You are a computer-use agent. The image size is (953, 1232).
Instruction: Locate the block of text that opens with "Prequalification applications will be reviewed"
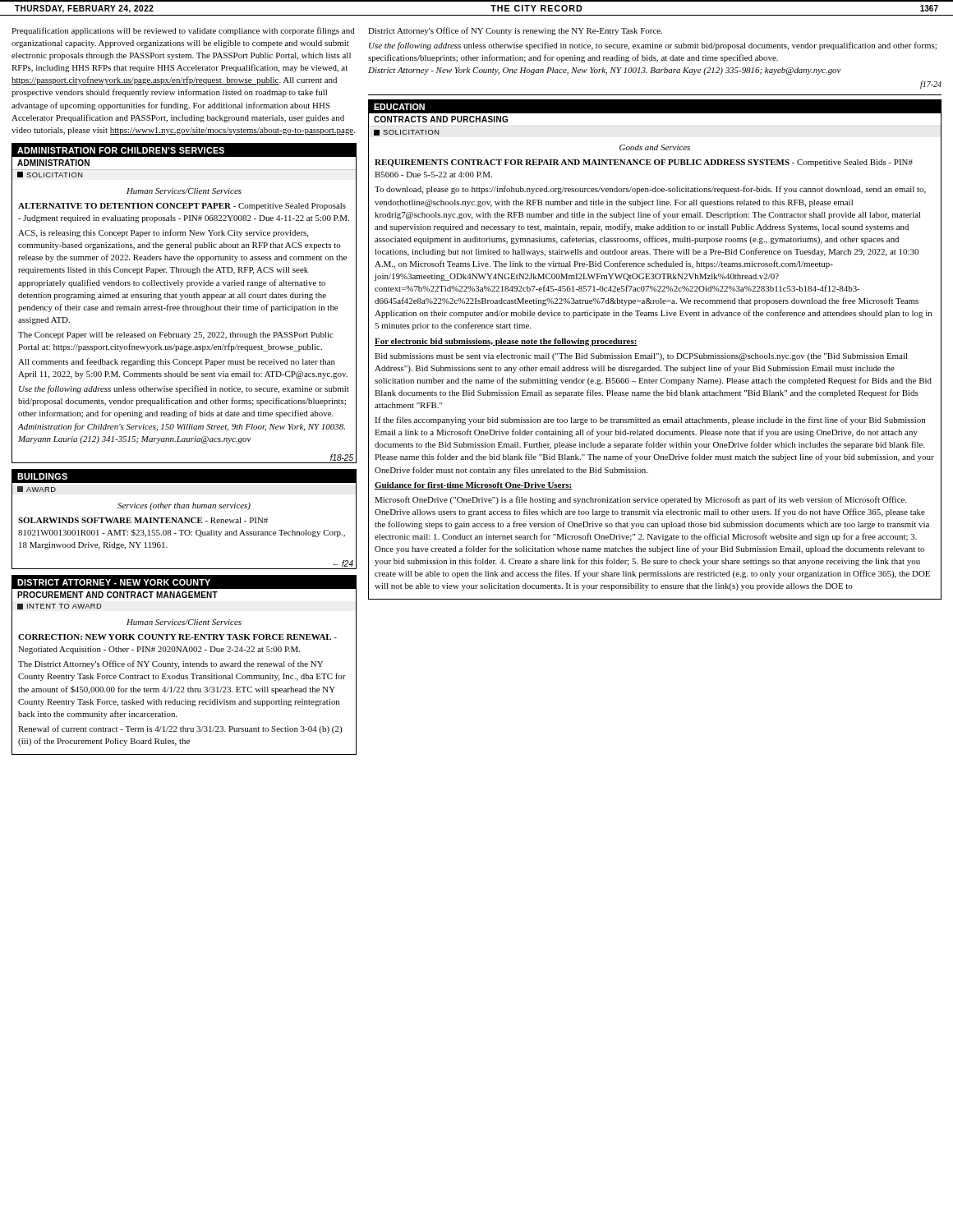pos(184,80)
